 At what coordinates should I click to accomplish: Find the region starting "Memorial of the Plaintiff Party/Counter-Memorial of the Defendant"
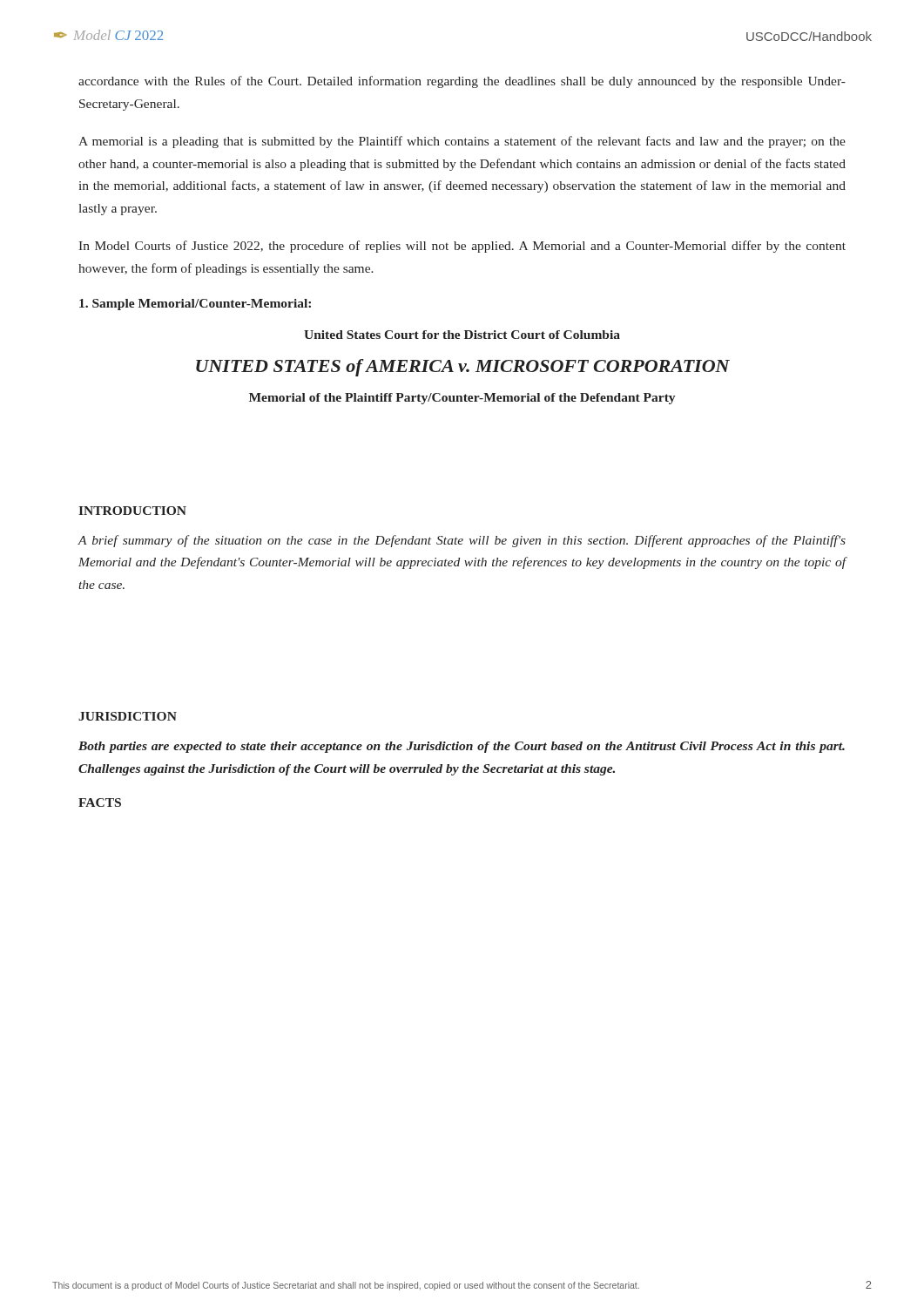(x=462, y=396)
